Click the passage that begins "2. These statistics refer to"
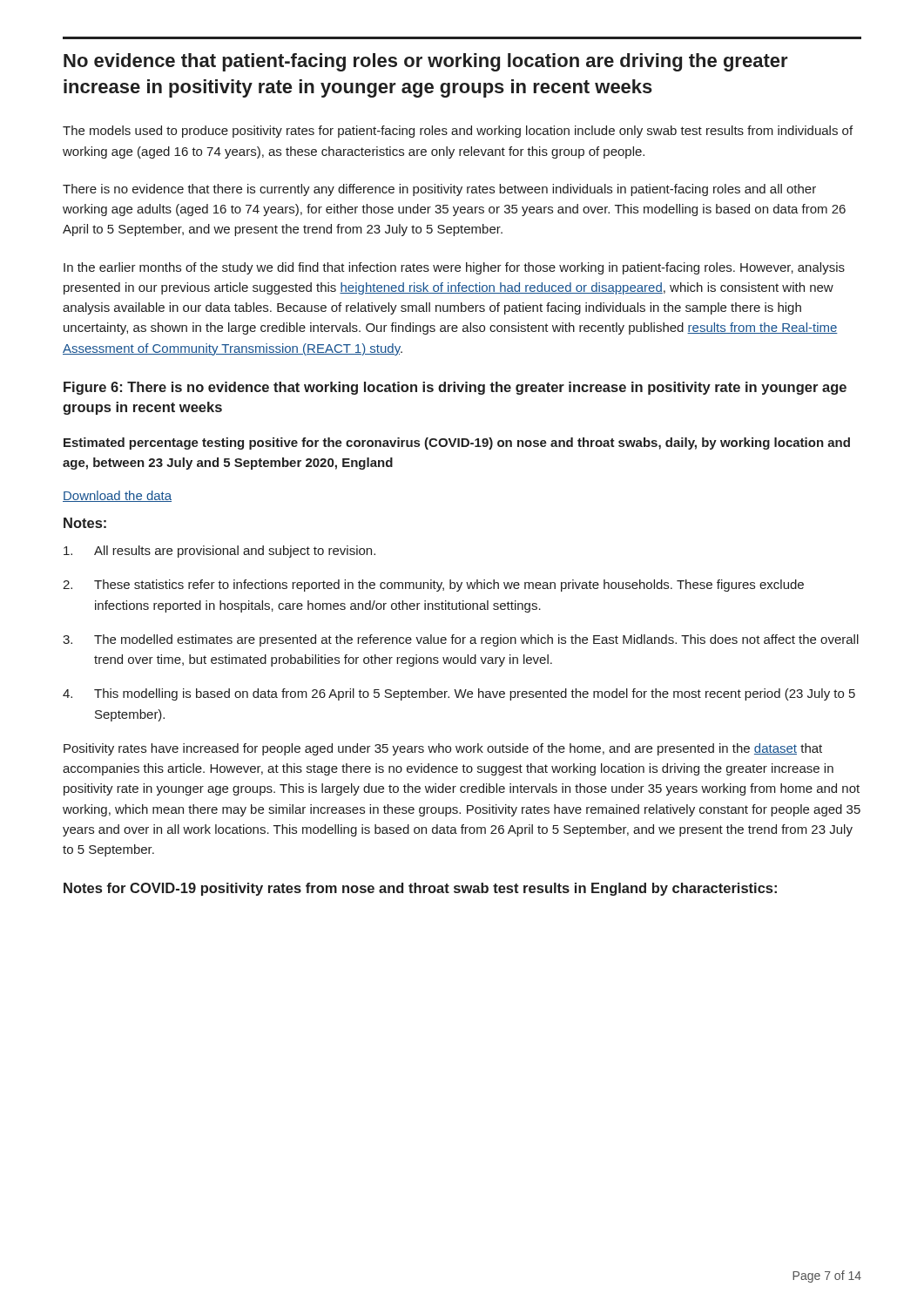 click(x=462, y=595)
